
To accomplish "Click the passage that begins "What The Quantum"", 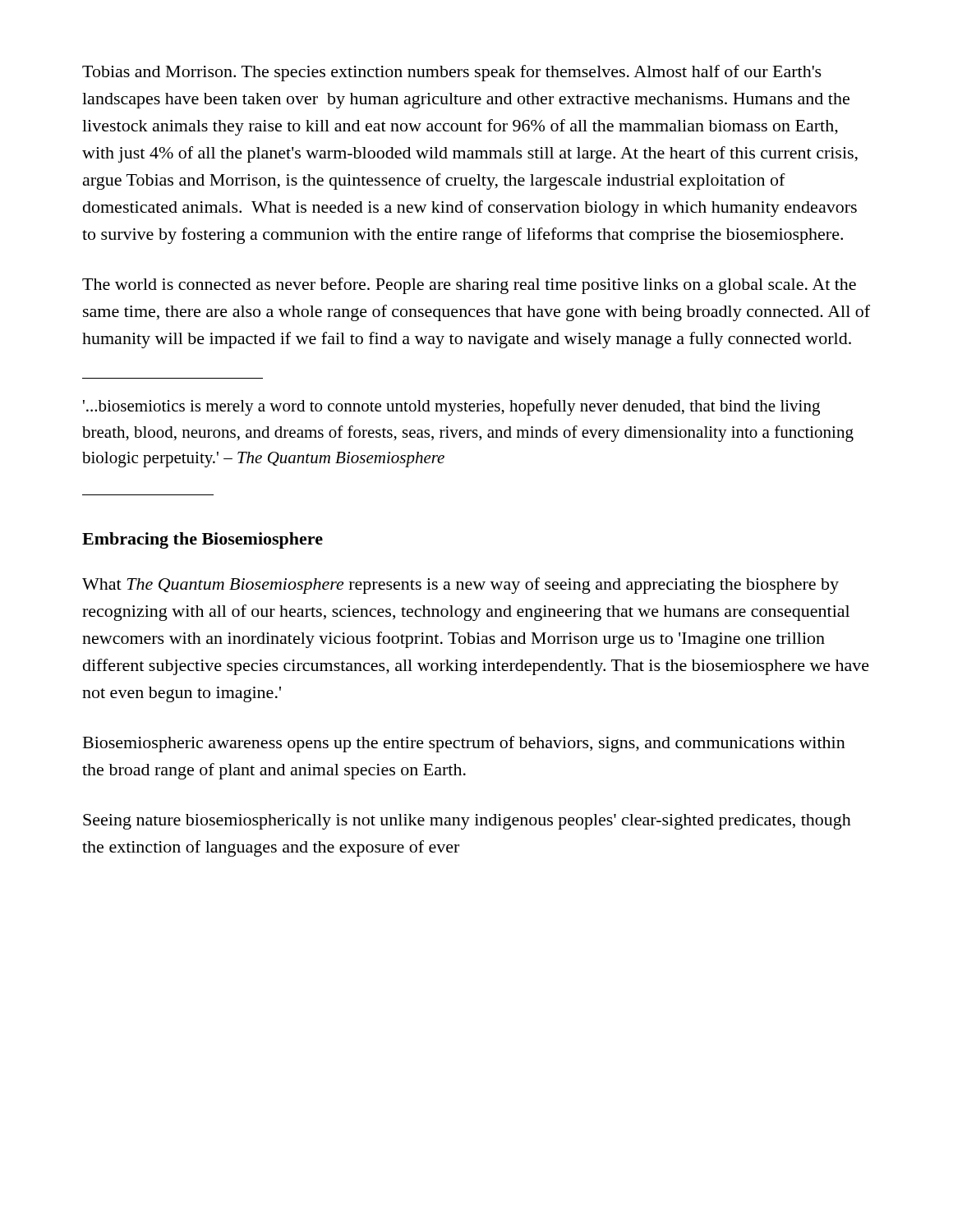I will tap(476, 637).
